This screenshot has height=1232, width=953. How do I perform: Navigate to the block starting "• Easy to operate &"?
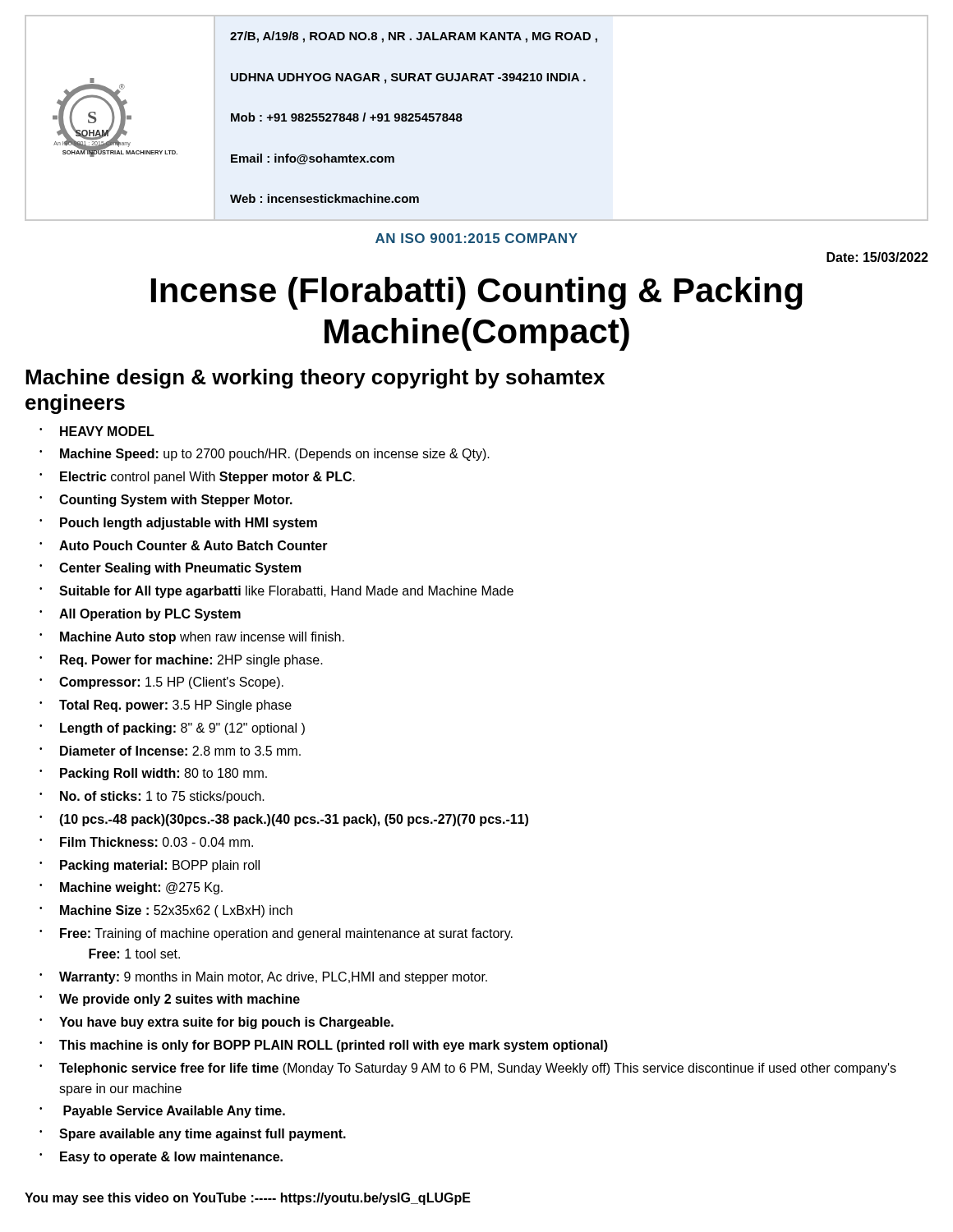pyautogui.click(x=161, y=1158)
